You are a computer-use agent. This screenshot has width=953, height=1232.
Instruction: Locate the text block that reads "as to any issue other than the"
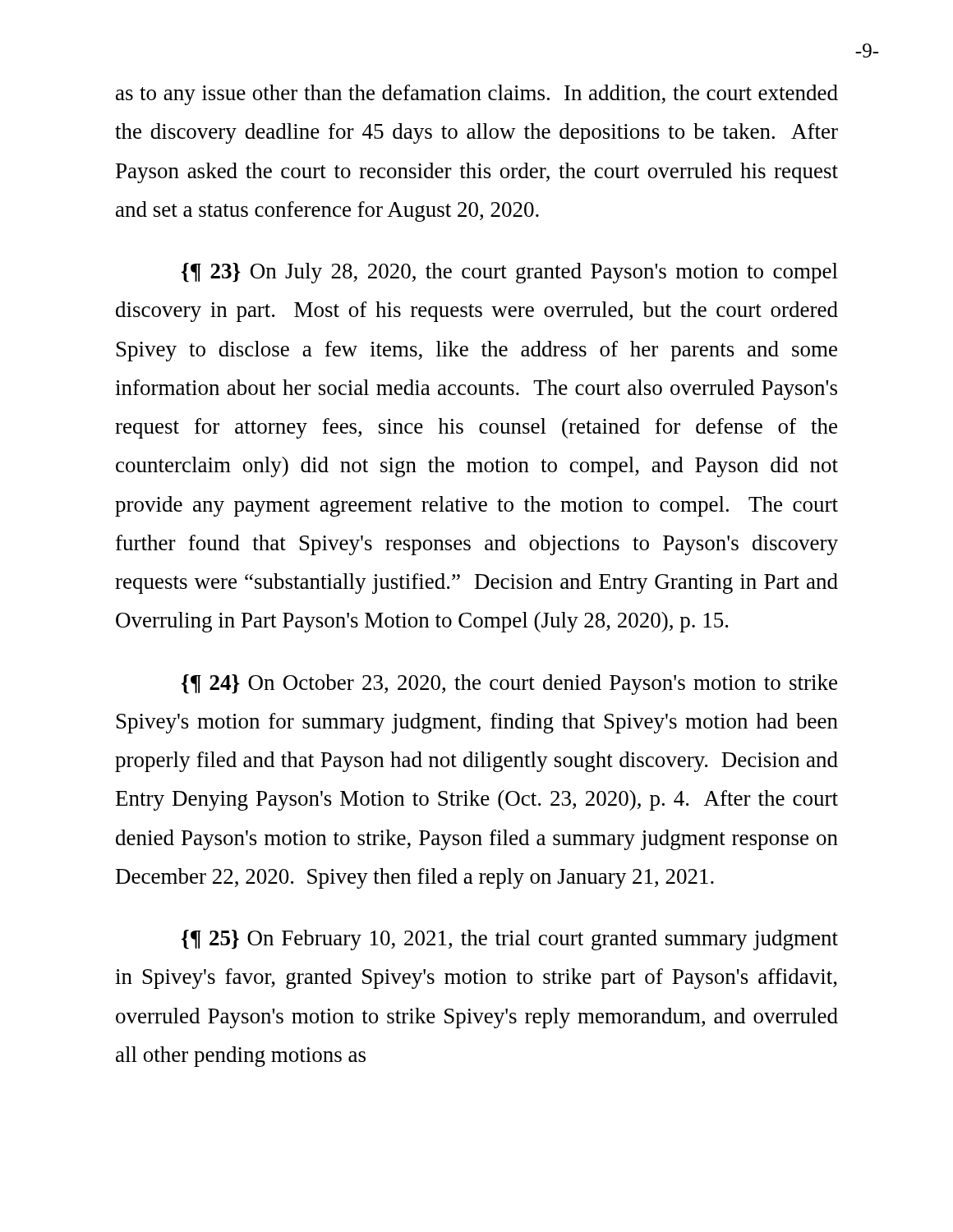[x=476, y=152]
